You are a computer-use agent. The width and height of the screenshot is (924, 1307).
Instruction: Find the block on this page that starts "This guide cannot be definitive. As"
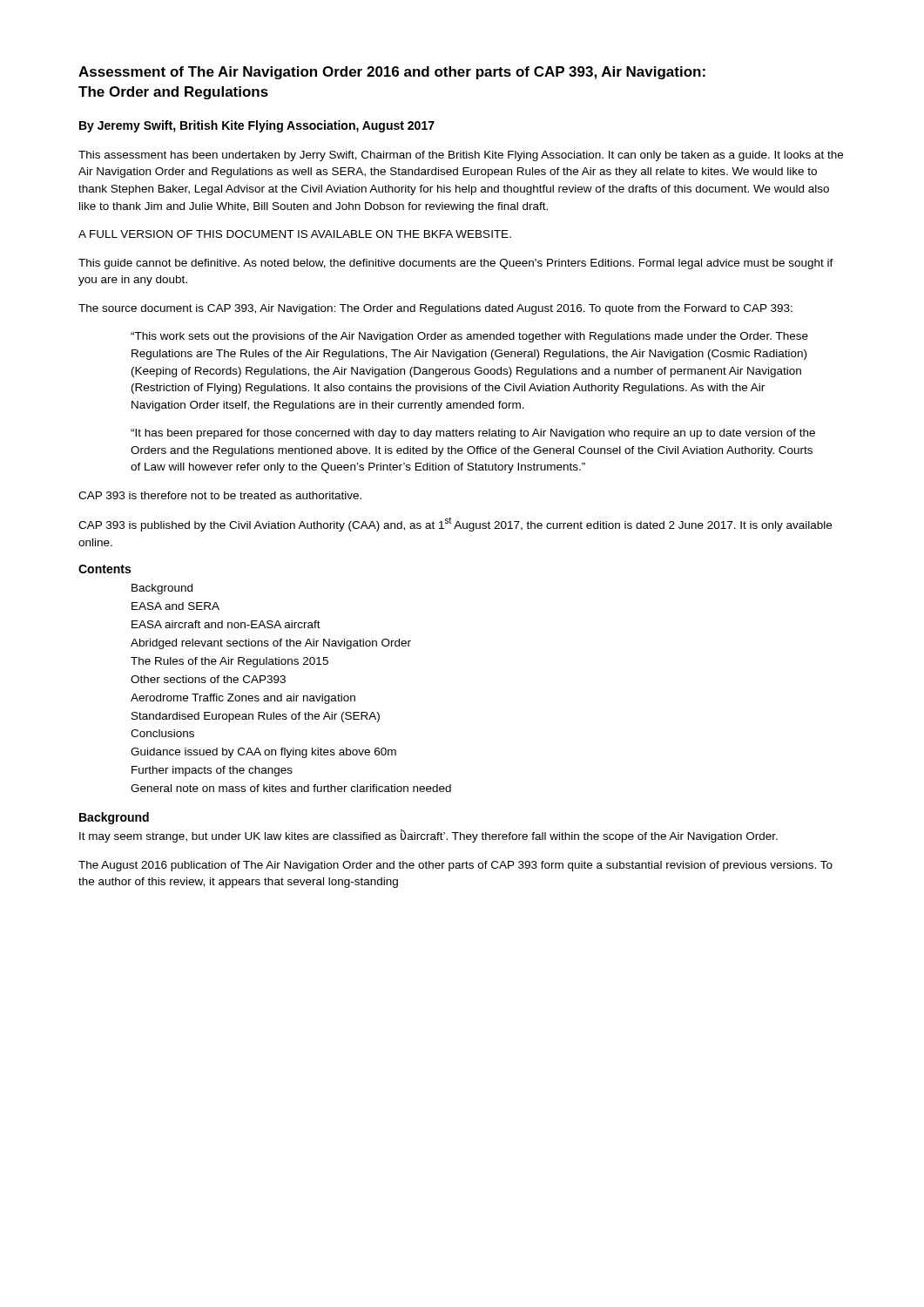(x=456, y=271)
